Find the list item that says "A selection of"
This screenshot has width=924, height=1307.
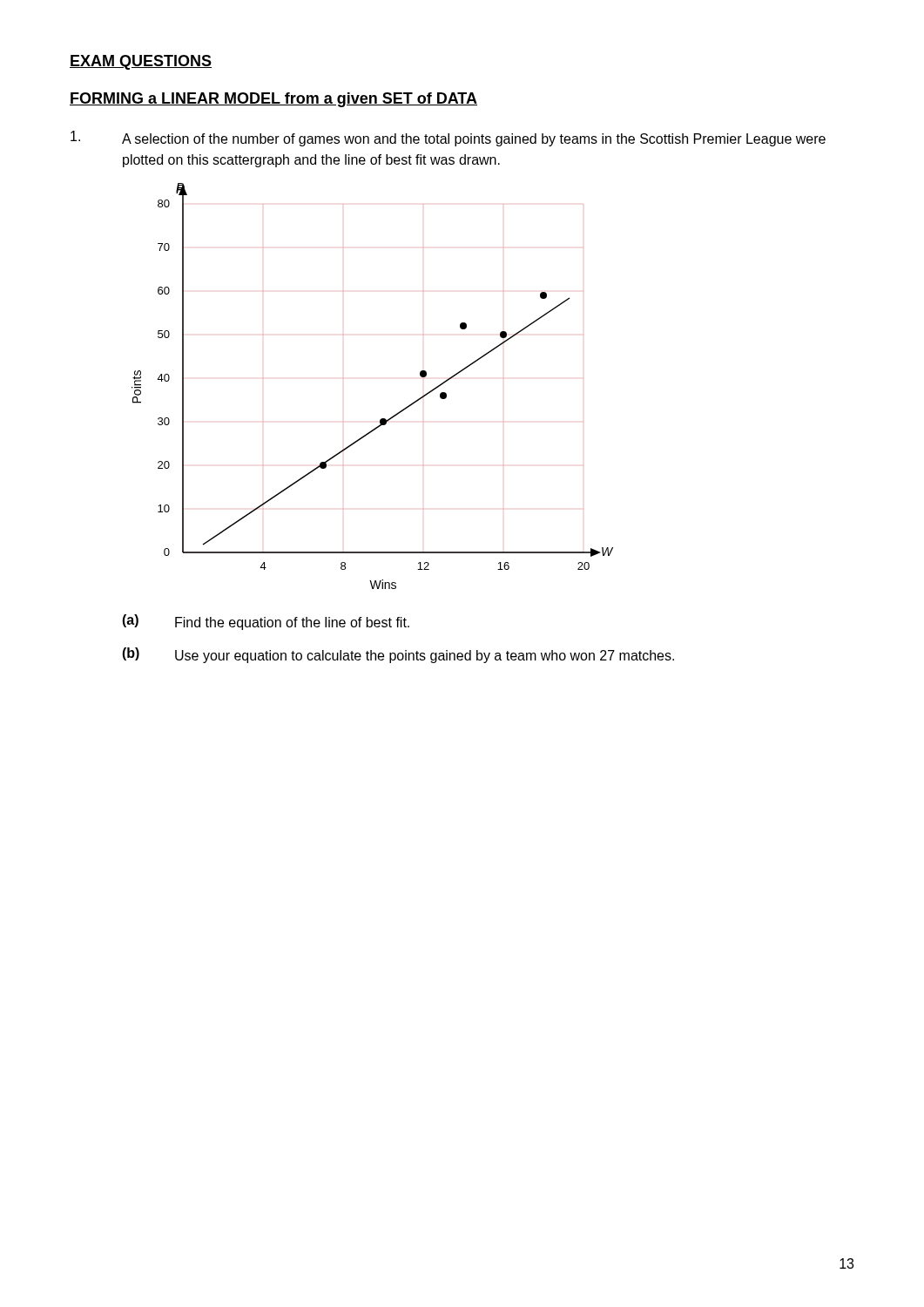pos(488,362)
